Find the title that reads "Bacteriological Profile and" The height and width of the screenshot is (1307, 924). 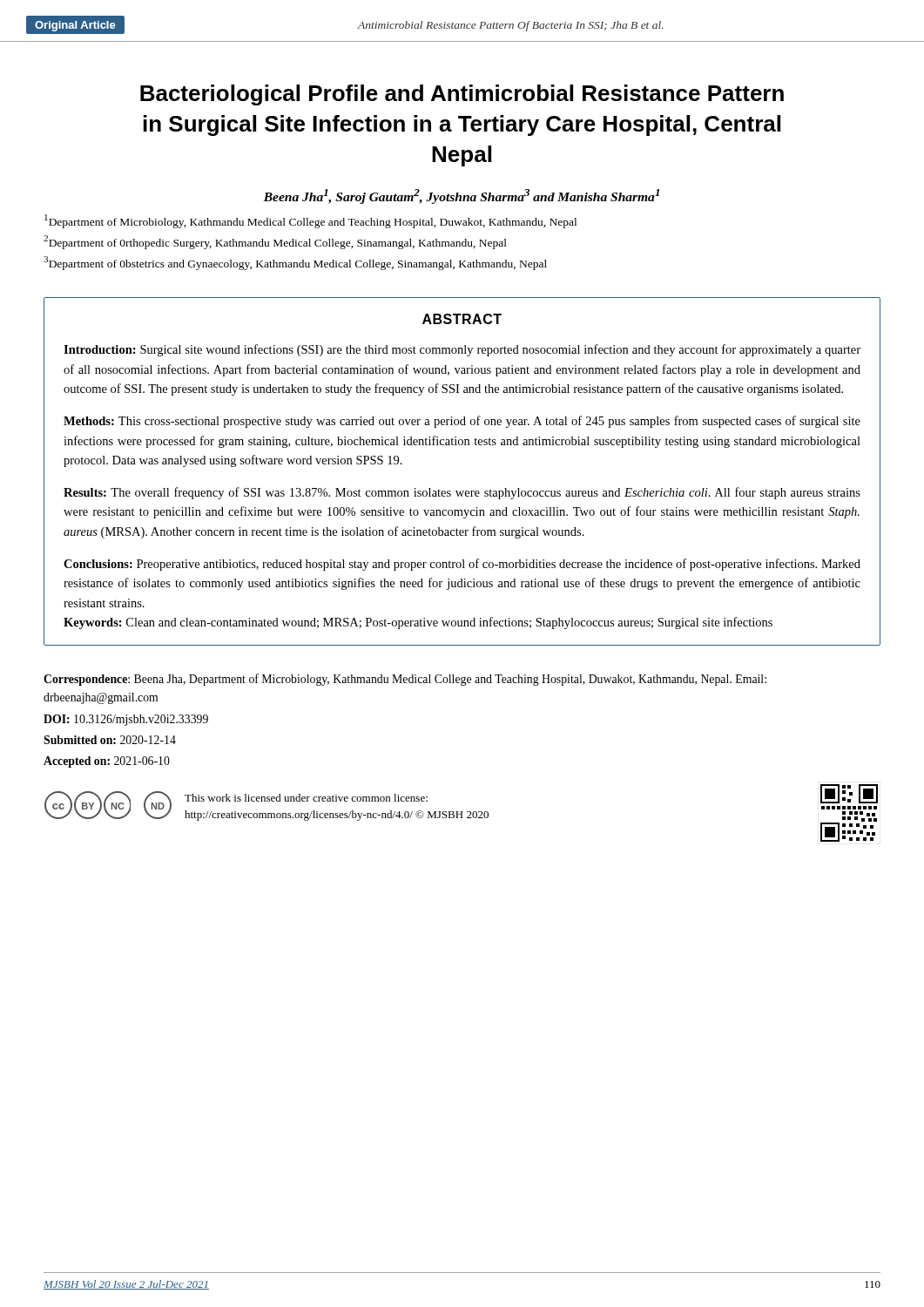[x=462, y=124]
